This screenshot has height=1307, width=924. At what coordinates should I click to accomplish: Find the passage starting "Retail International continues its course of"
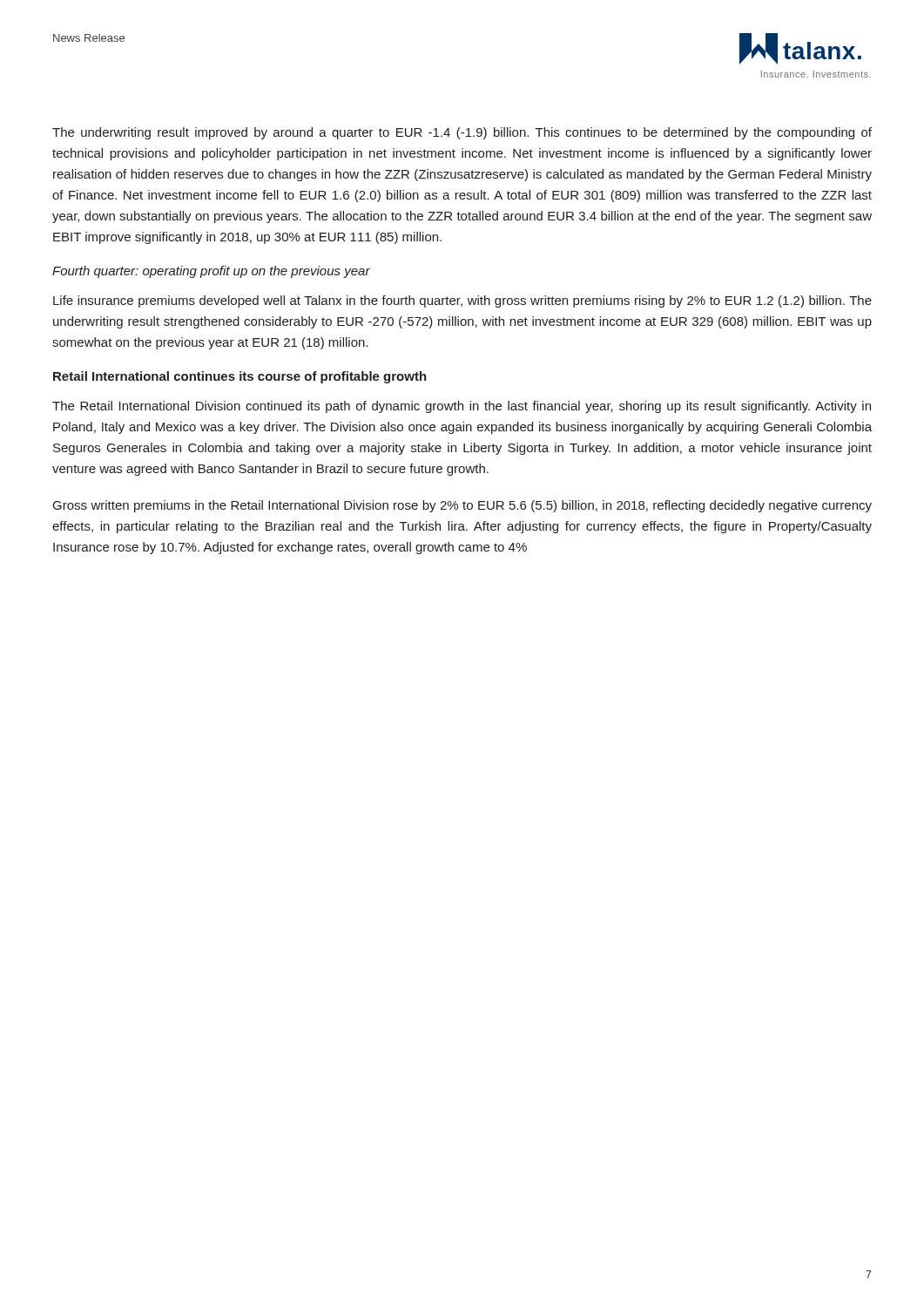click(x=240, y=376)
